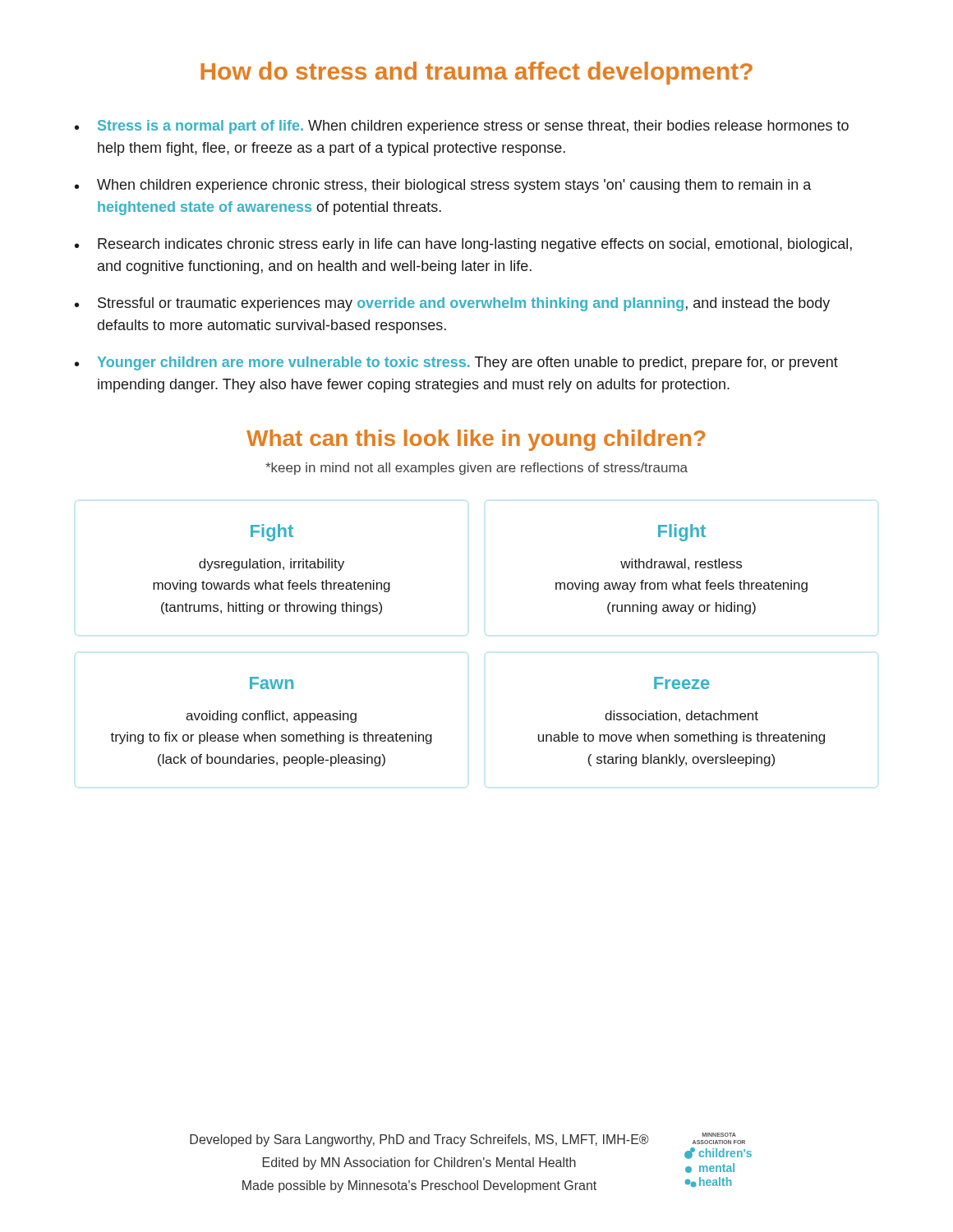Image resolution: width=953 pixels, height=1232 pixels.
Task: Point to the text block starting "Flight withdrawal, restless moving away from what"
Action: (681, 570)
